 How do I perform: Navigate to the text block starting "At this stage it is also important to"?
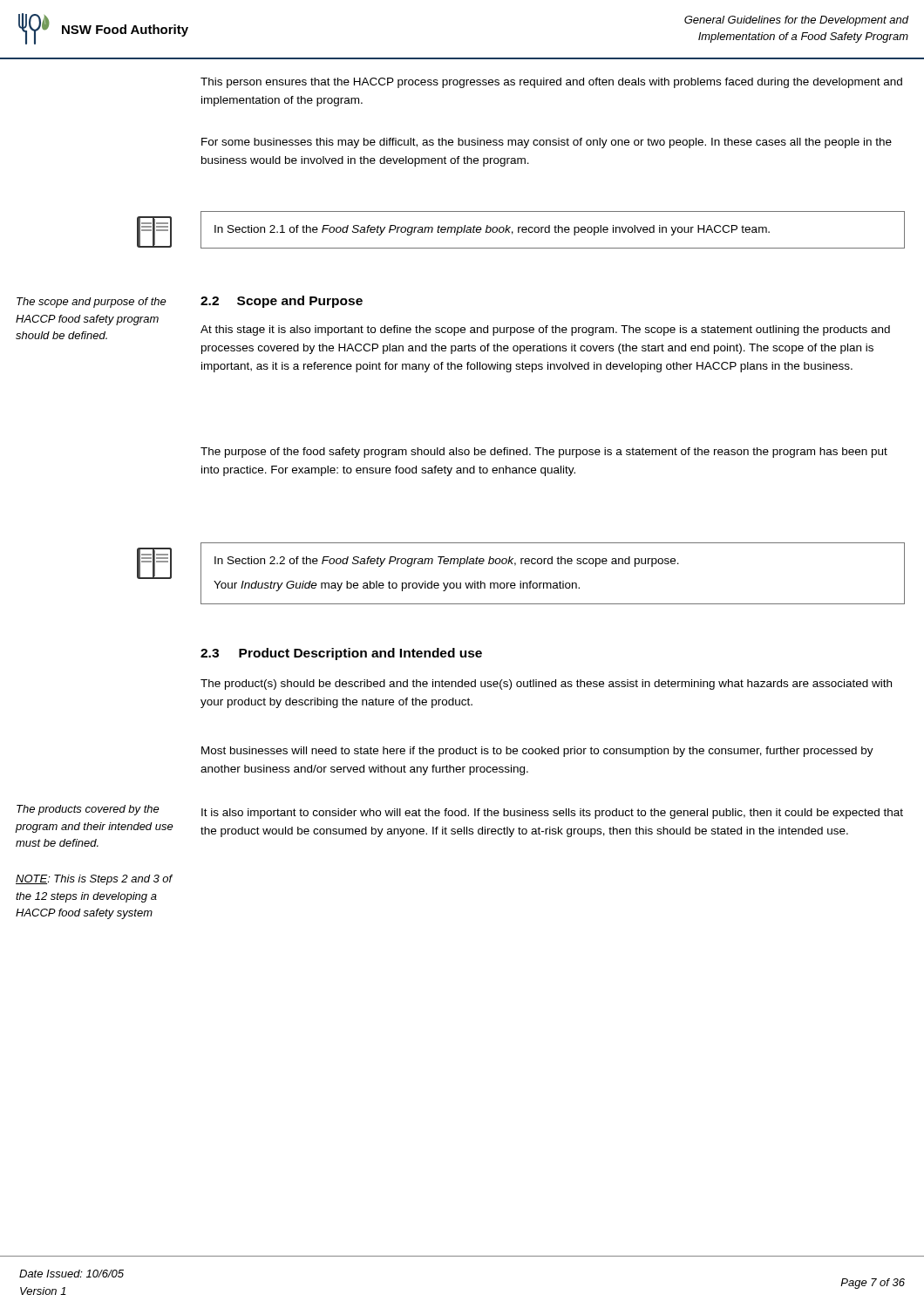click(545, 347)
